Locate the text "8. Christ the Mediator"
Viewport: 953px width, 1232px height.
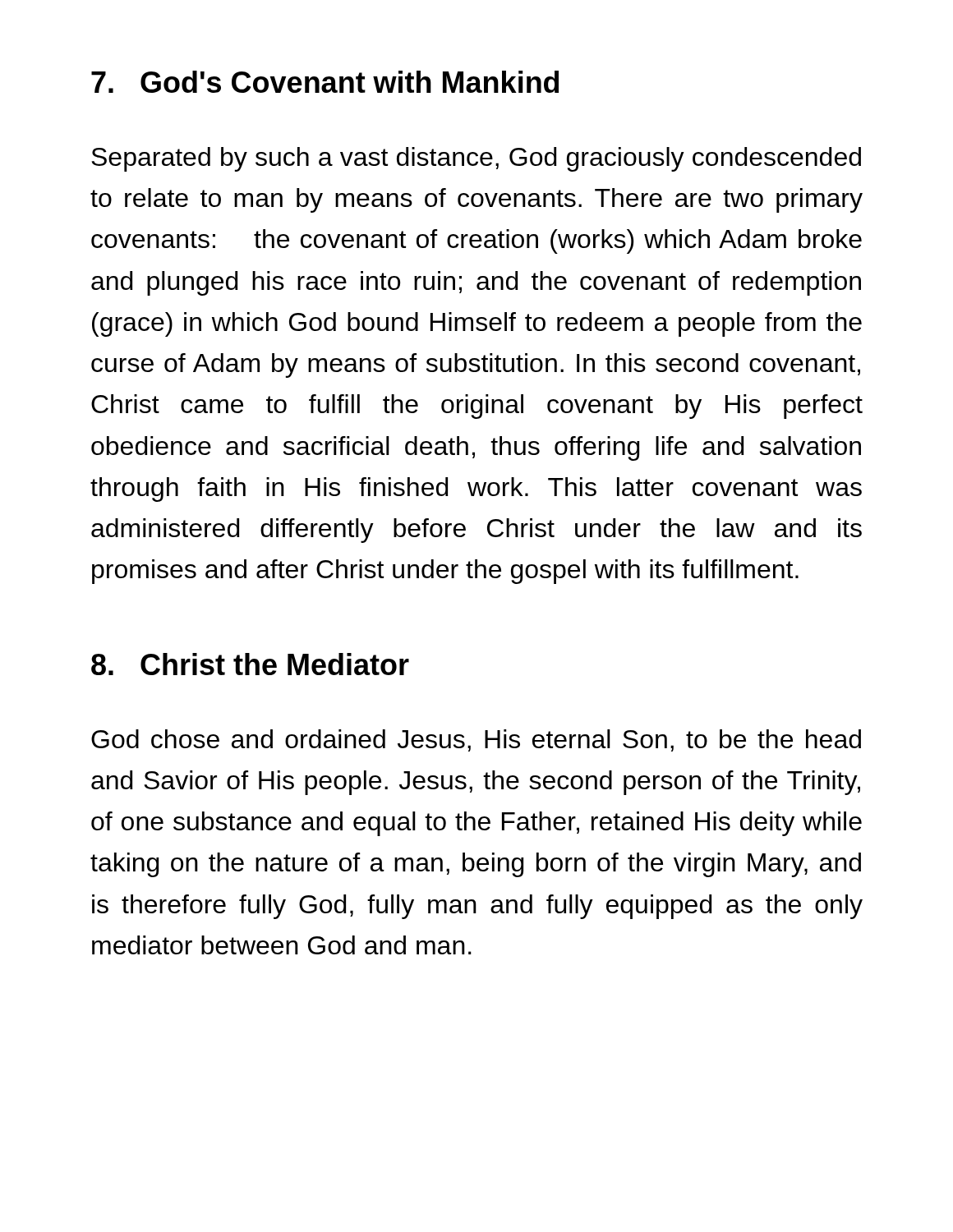(250, 665)
